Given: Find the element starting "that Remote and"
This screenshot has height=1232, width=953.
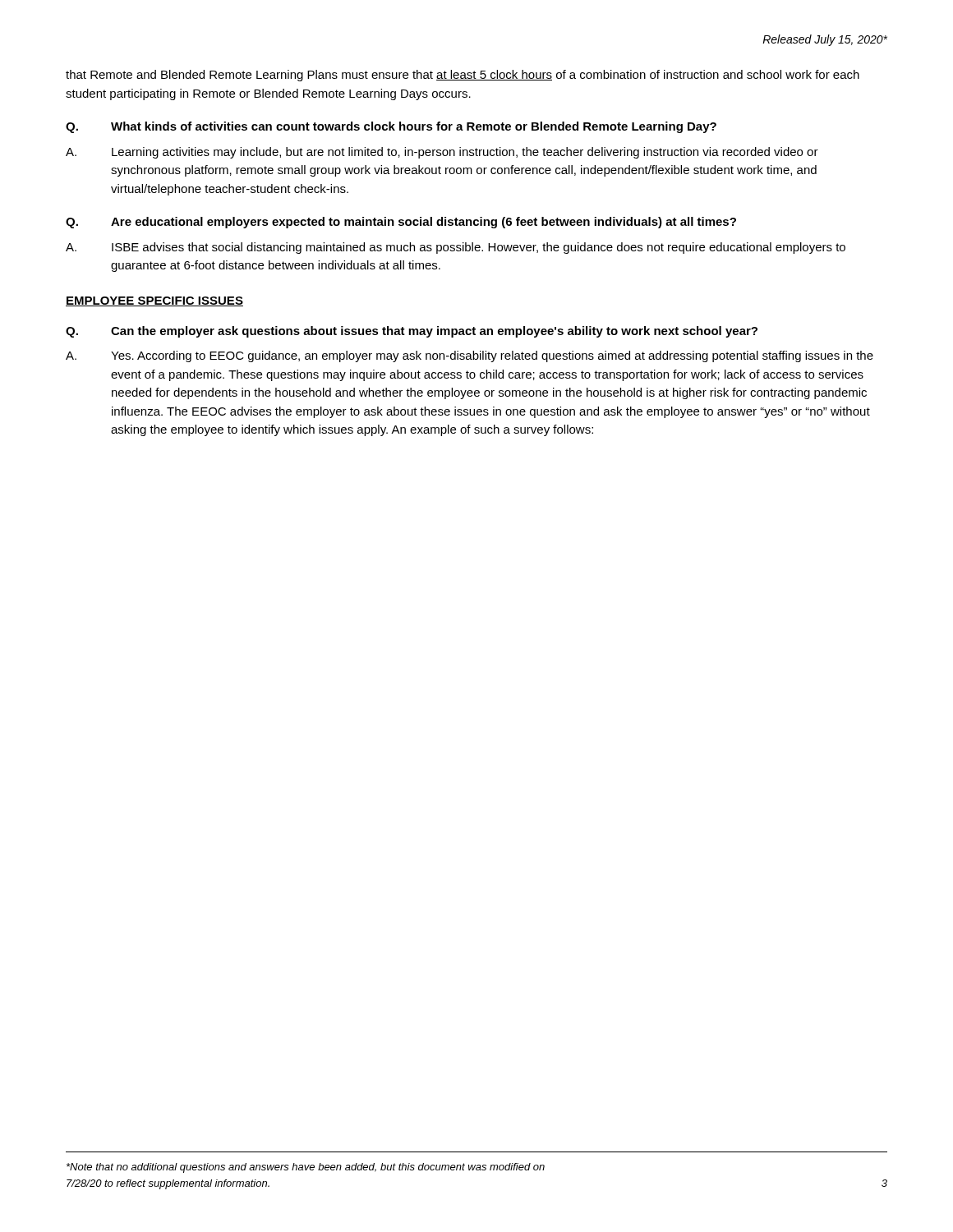Looking at the screenshot, I should (463, 84).
